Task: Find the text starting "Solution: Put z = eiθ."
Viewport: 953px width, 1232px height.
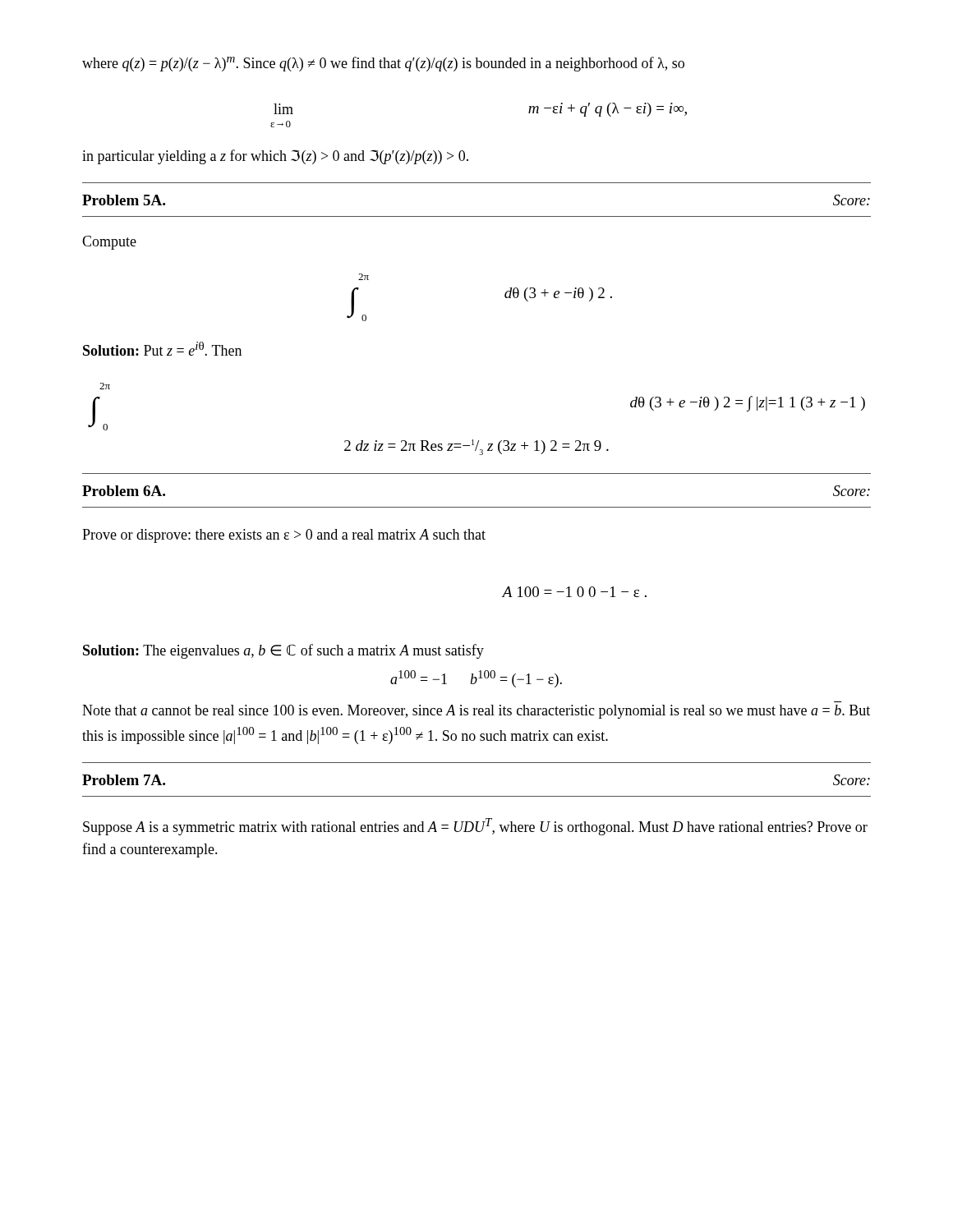Action: click(x=162, y=349)
